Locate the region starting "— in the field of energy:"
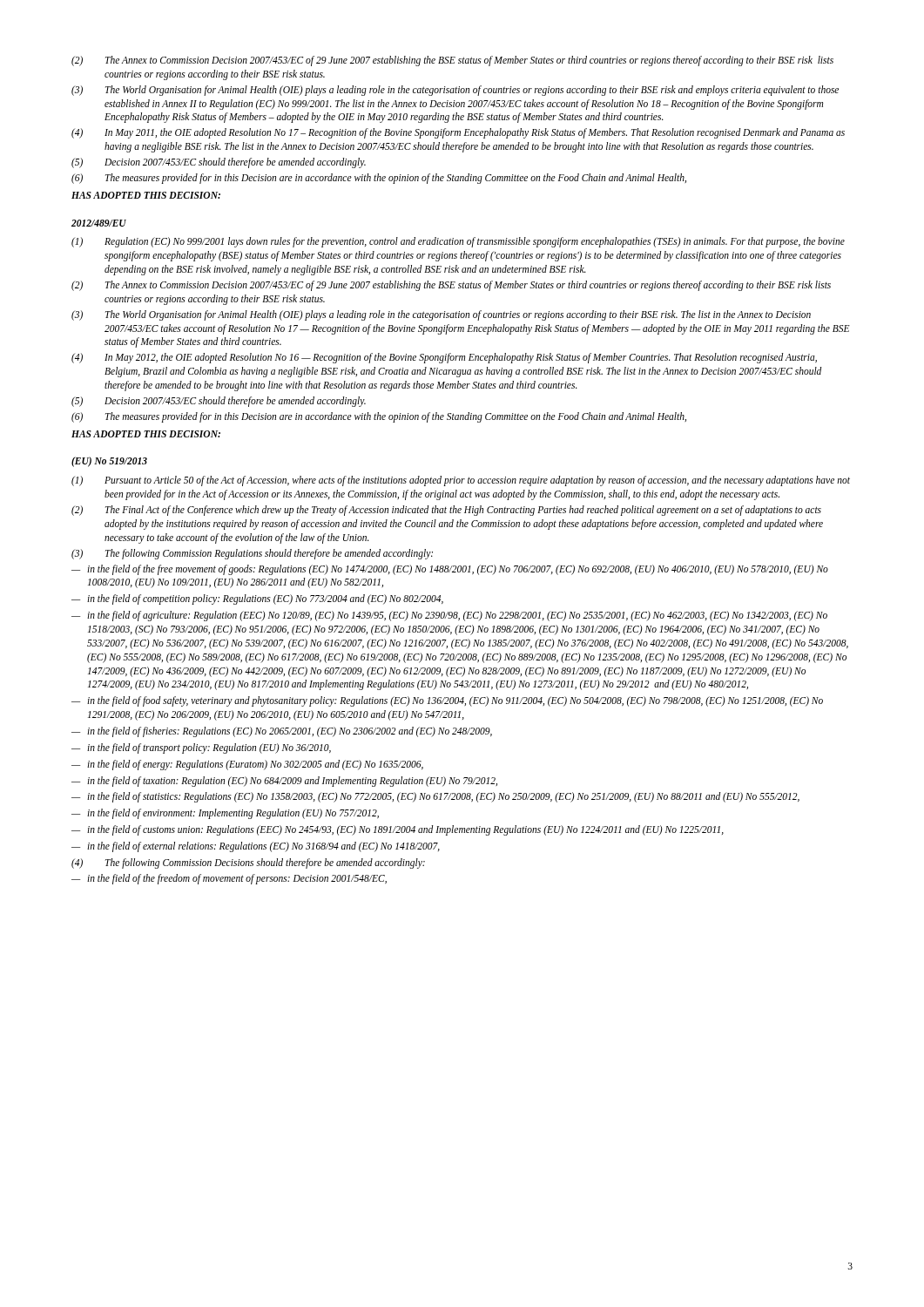Image resolution: width=924 pixels, height=1307 pixels. tap(247, 765)
